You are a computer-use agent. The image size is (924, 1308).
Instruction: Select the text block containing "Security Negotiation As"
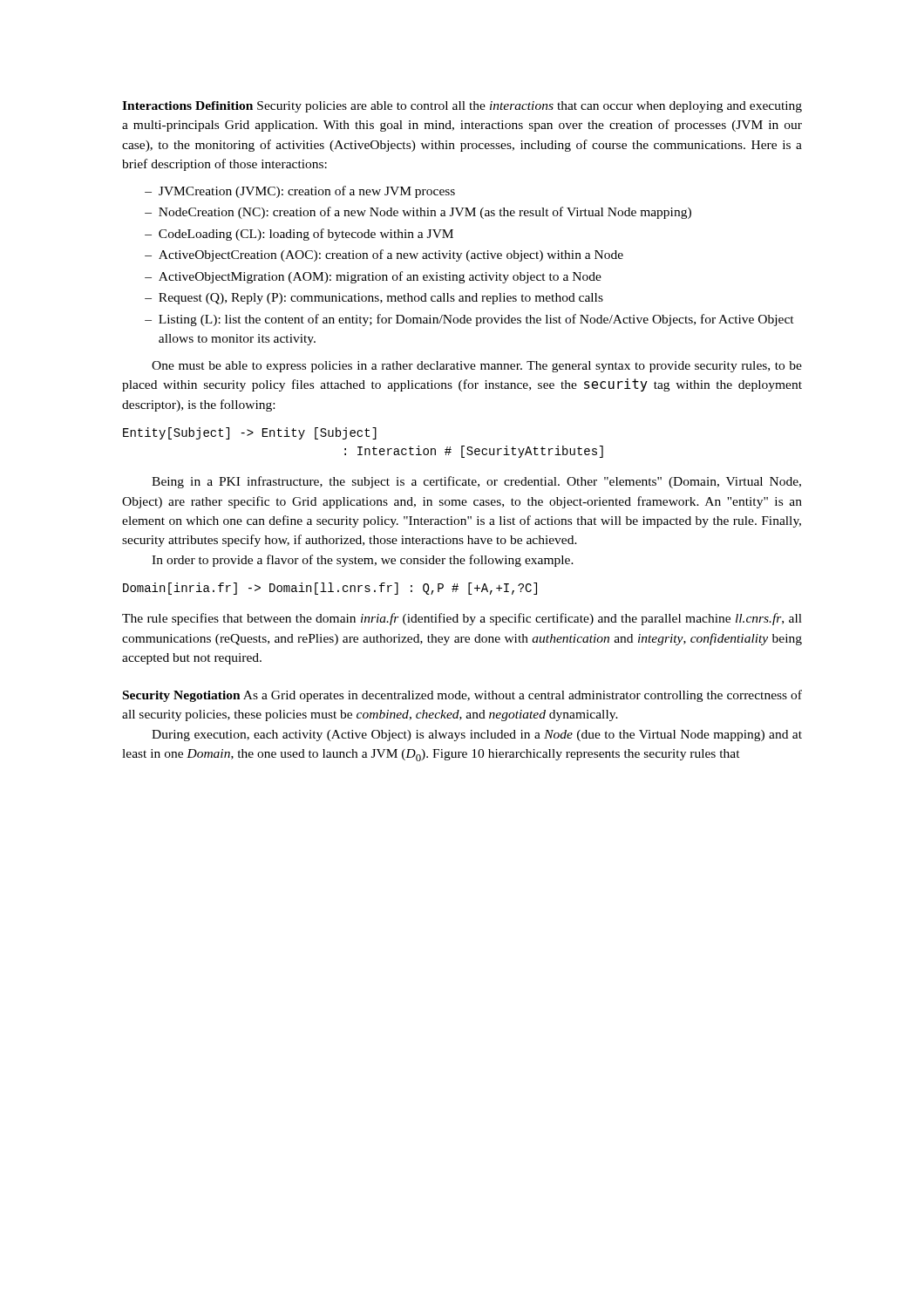pyautogui.click(x=462, y=704)
